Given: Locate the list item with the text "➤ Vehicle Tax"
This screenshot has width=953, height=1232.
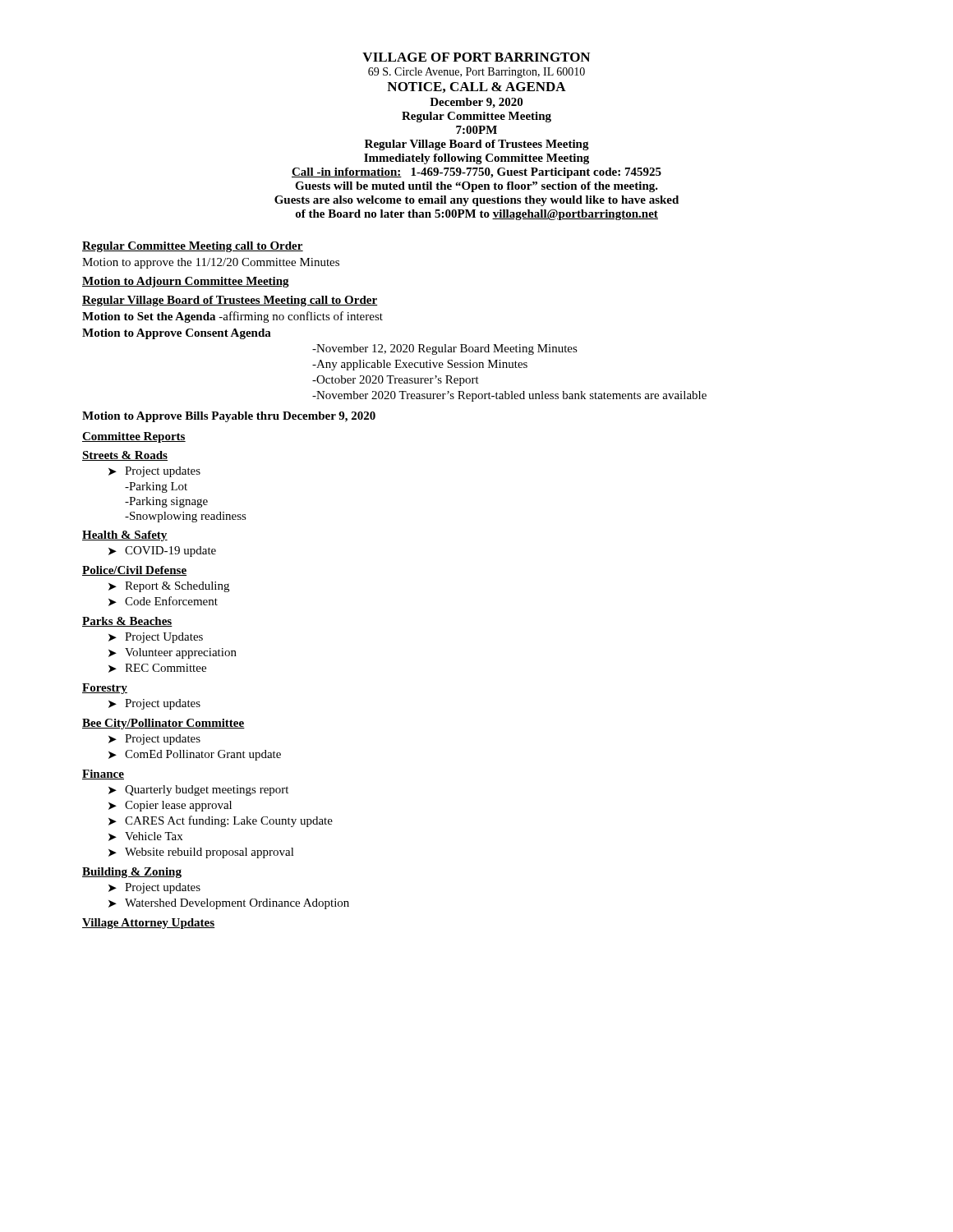Looking at the screenshot, I should coord(145,837).
